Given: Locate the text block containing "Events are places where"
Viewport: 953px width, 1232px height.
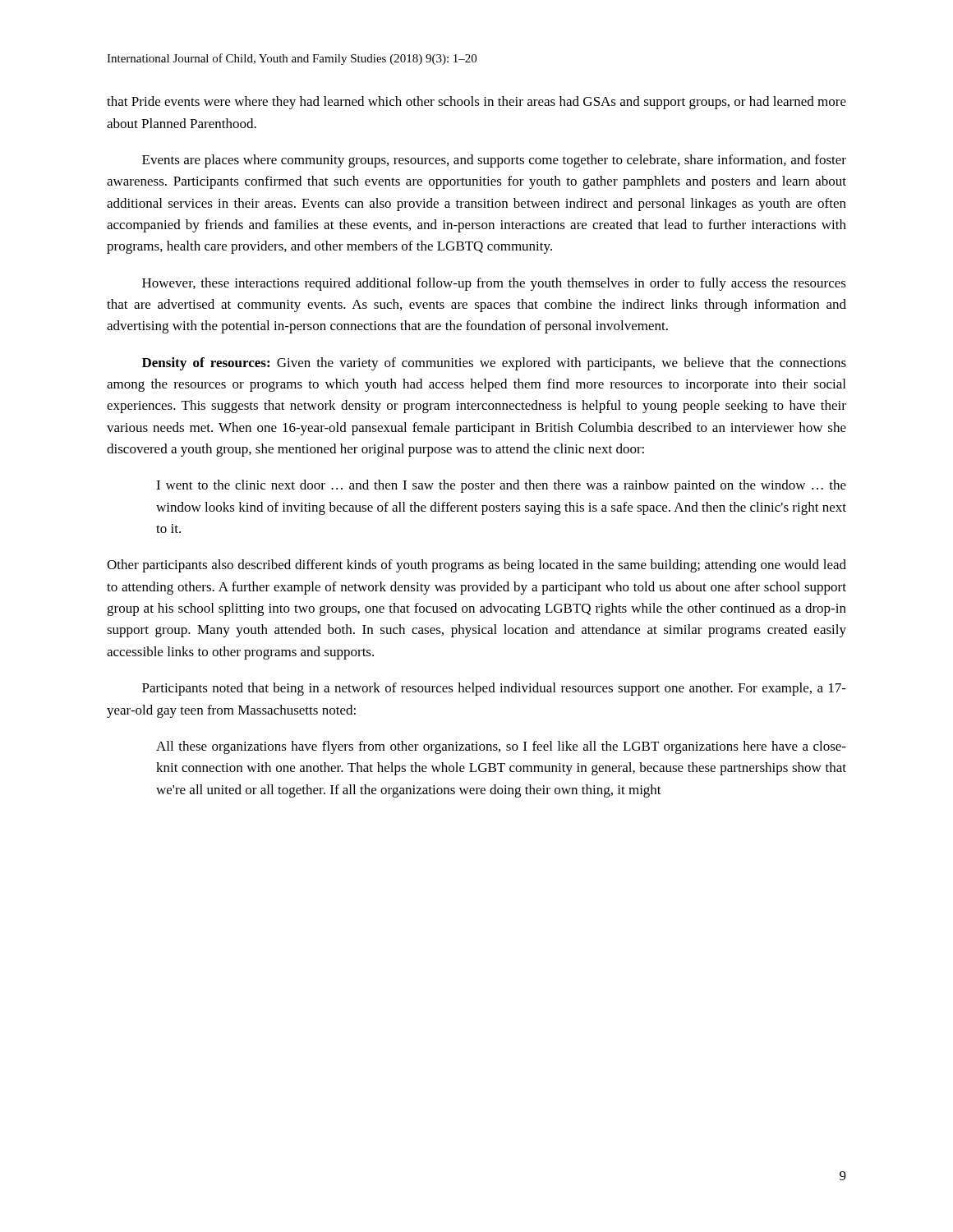Looking at the screenshot, I should click(476, 203).
